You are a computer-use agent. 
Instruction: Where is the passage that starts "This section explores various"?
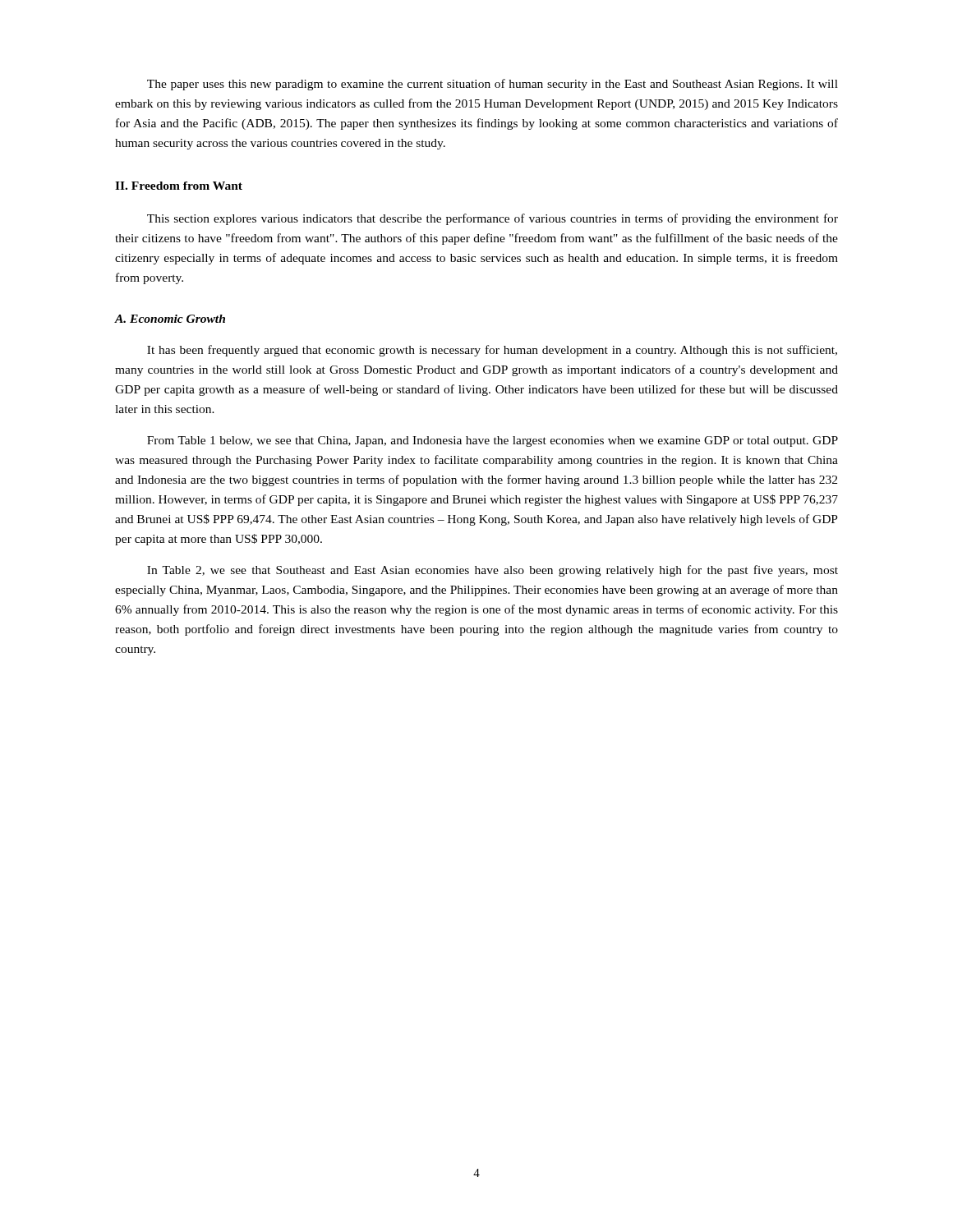(x=476, y=248)
